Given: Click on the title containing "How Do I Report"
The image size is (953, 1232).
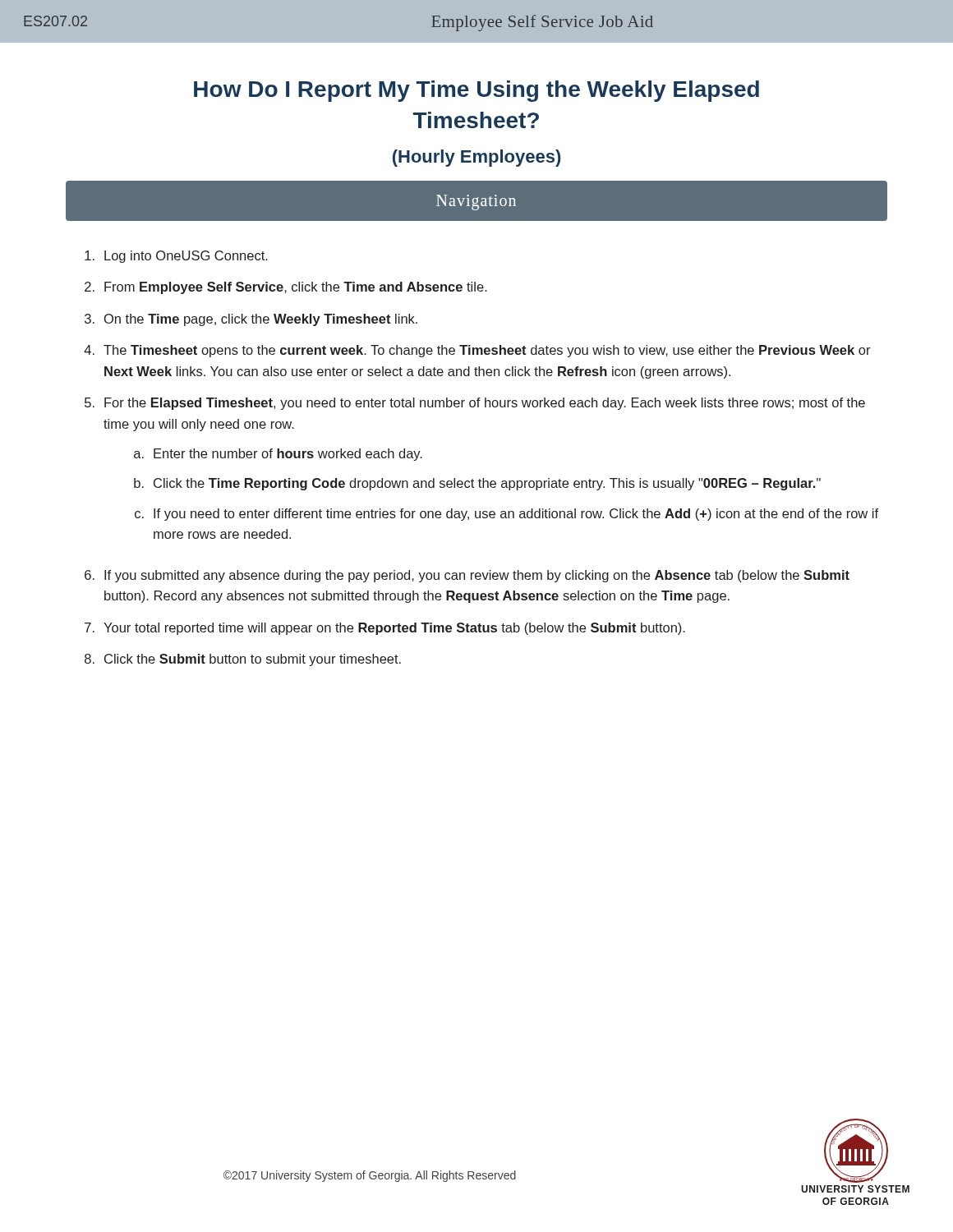Looking at the screenshot, I should (x=476, y=105).
